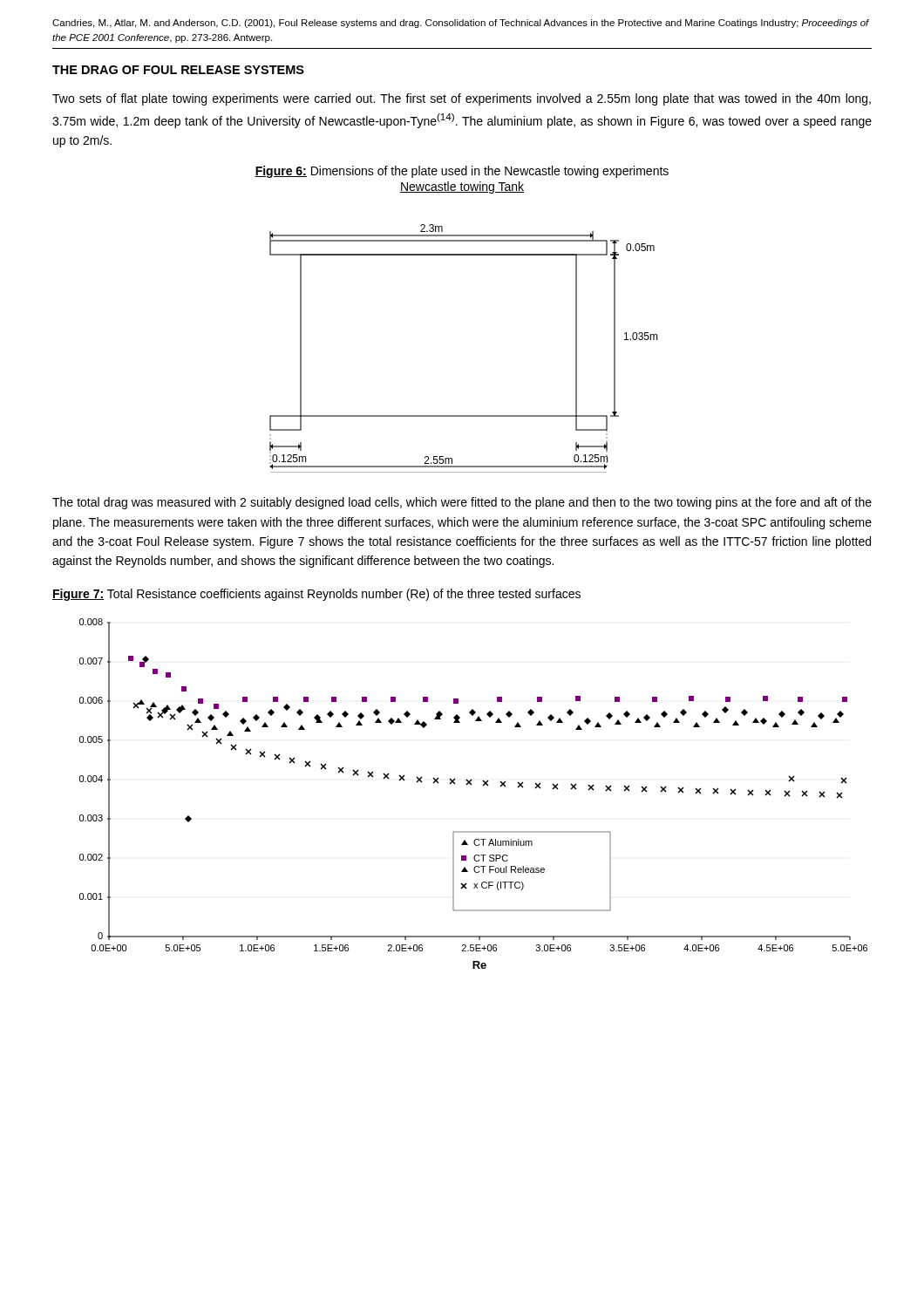Locate the caption containing "Figure 7: Total Resistance coefficients against Reynolds number"
924x1308 pixels.
click(x=317, y=594)
